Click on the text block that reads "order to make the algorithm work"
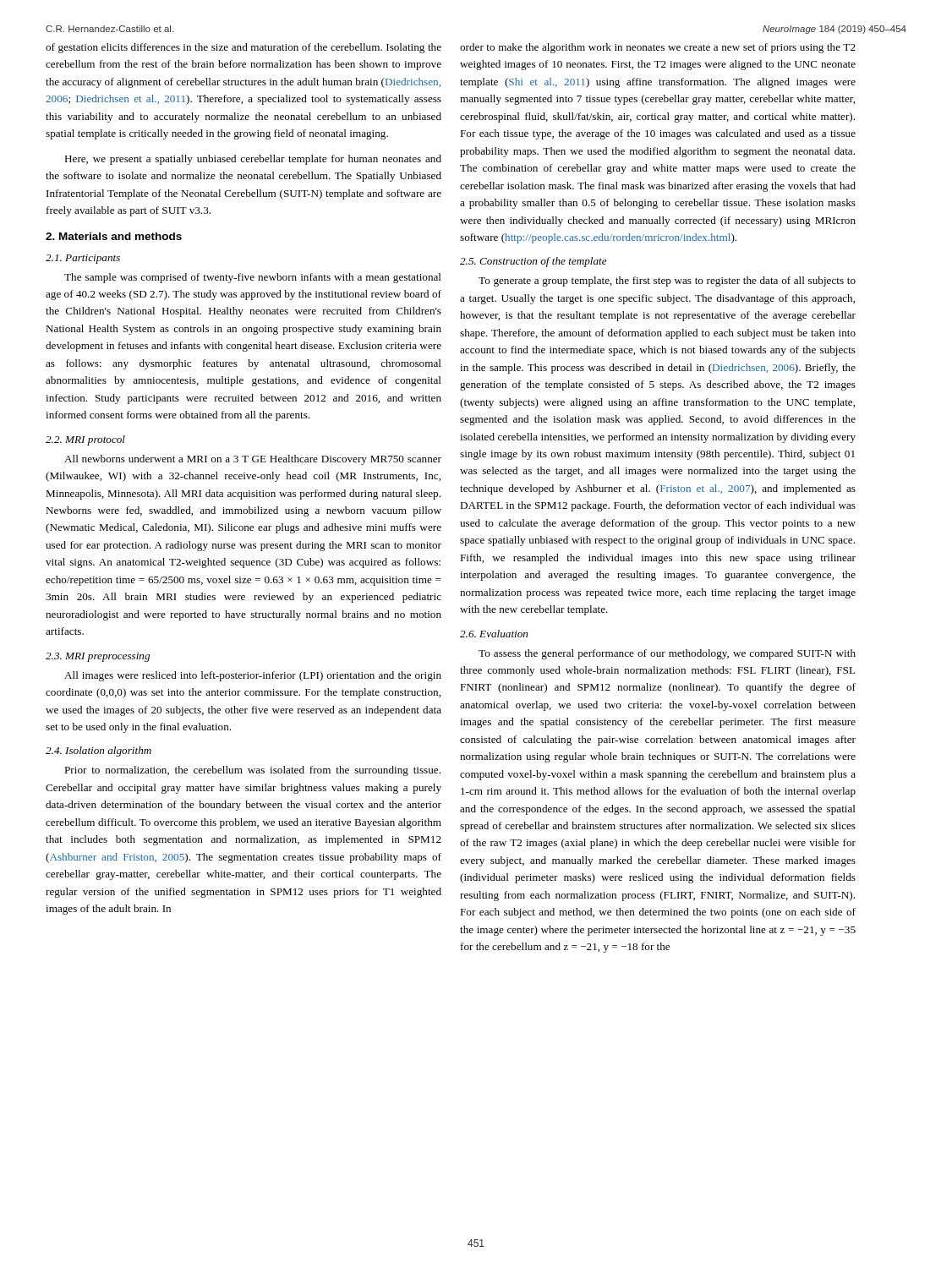This screenshot has width=952, height=1268. point(658,143)
